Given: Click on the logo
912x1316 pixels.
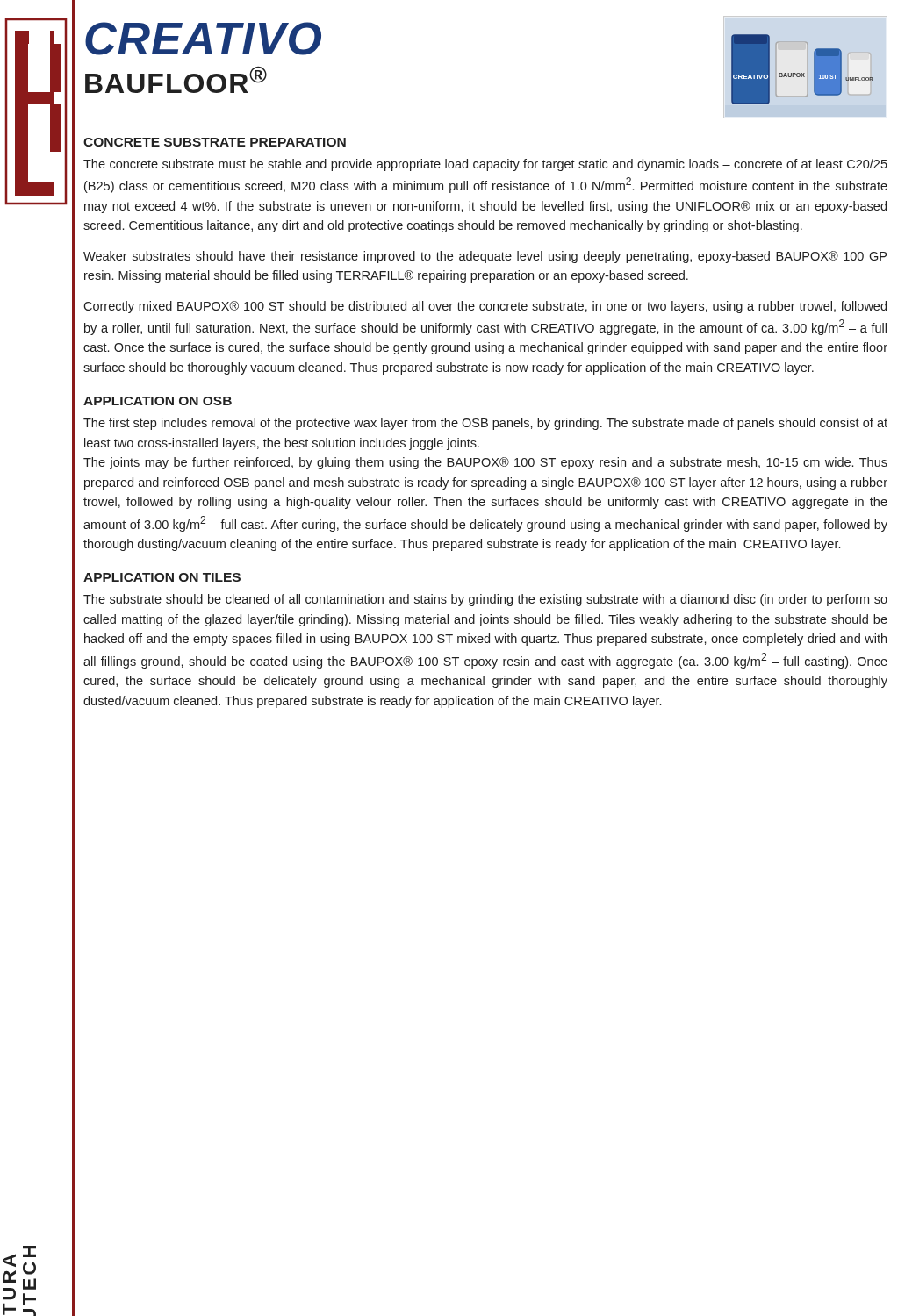Looking at the screenshot, I should point(37,658).
